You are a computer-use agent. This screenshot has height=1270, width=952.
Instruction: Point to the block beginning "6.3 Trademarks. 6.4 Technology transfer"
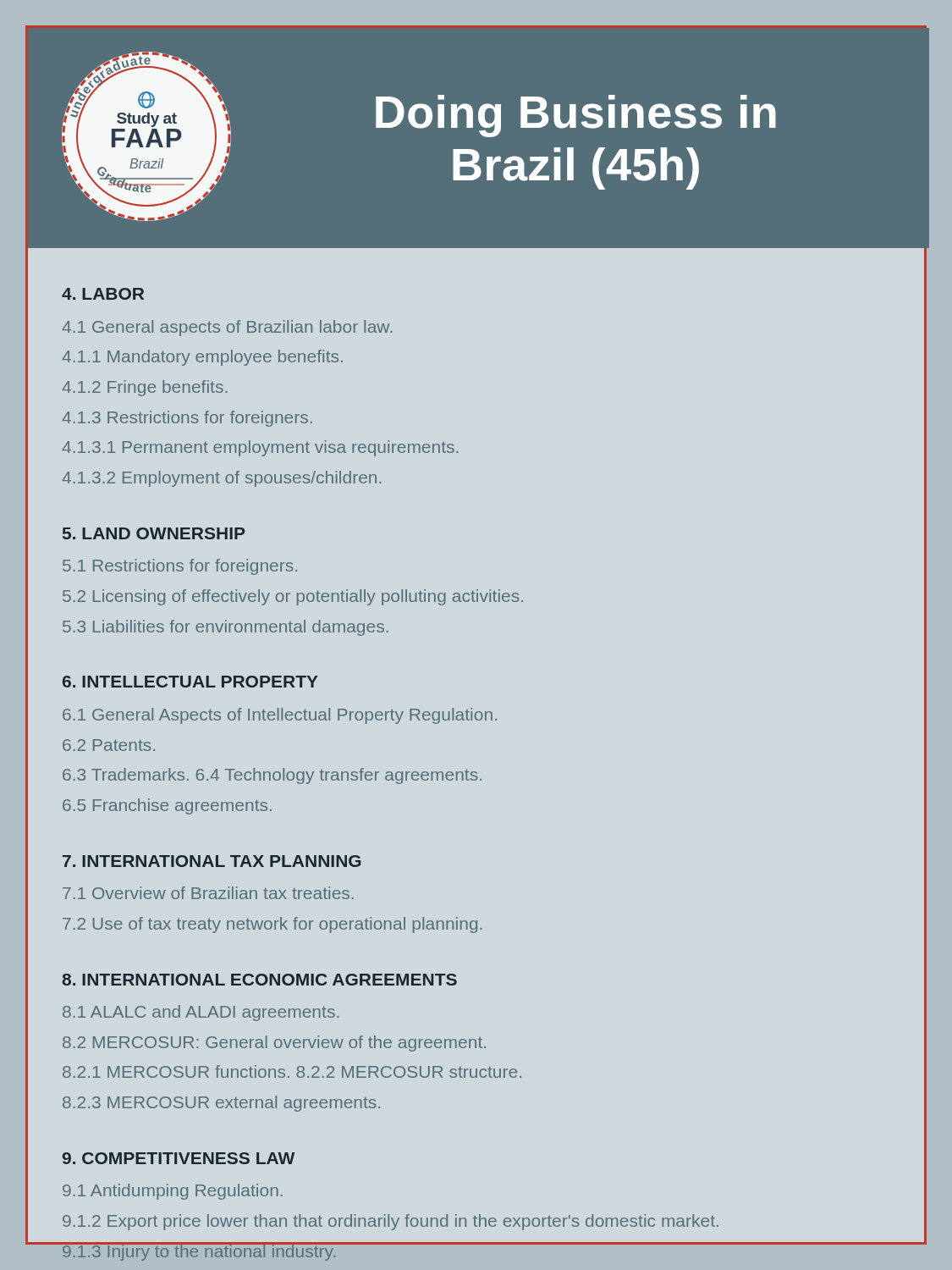tap(273, 774)
